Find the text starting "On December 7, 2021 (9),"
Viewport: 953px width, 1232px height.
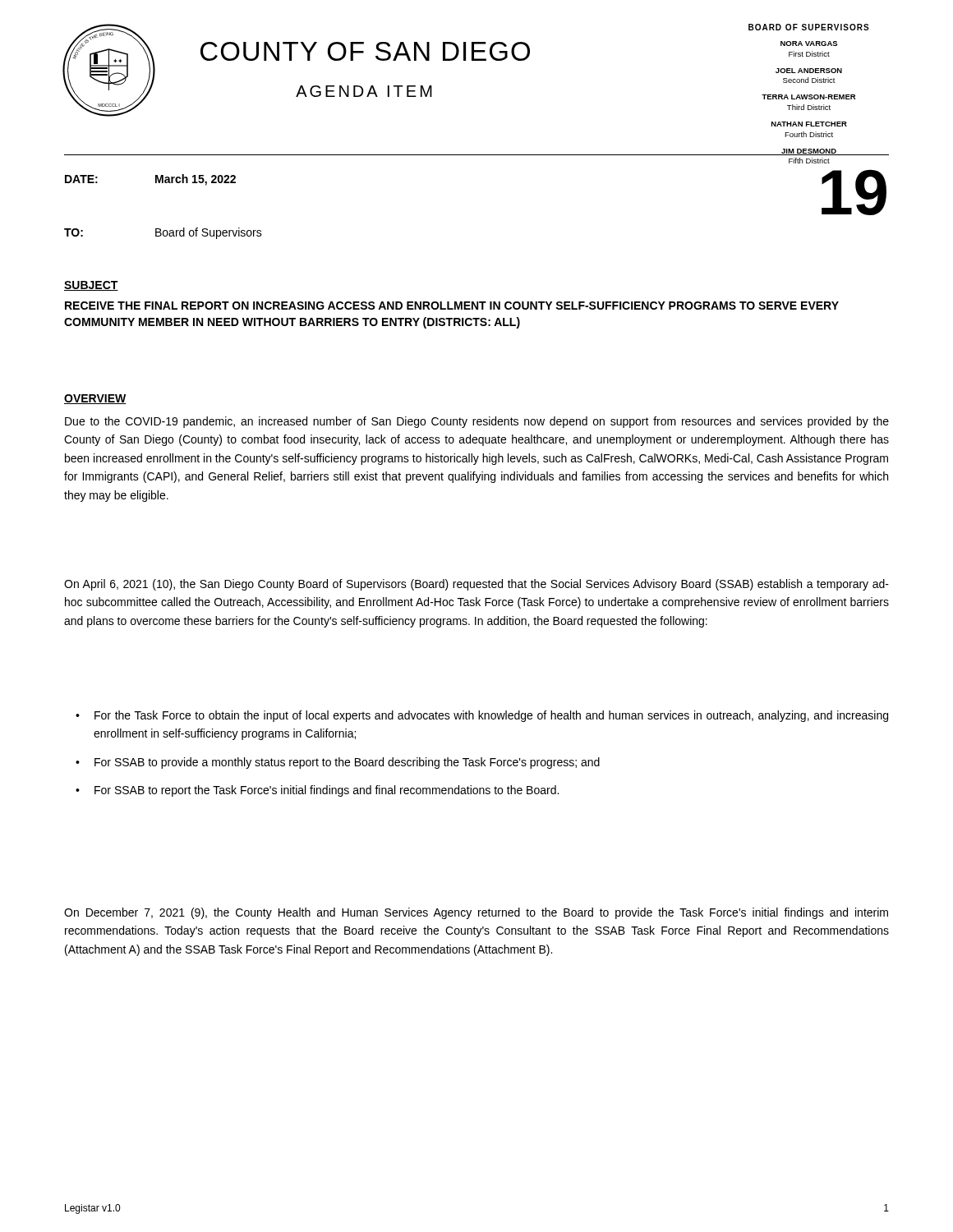point(476,931)
